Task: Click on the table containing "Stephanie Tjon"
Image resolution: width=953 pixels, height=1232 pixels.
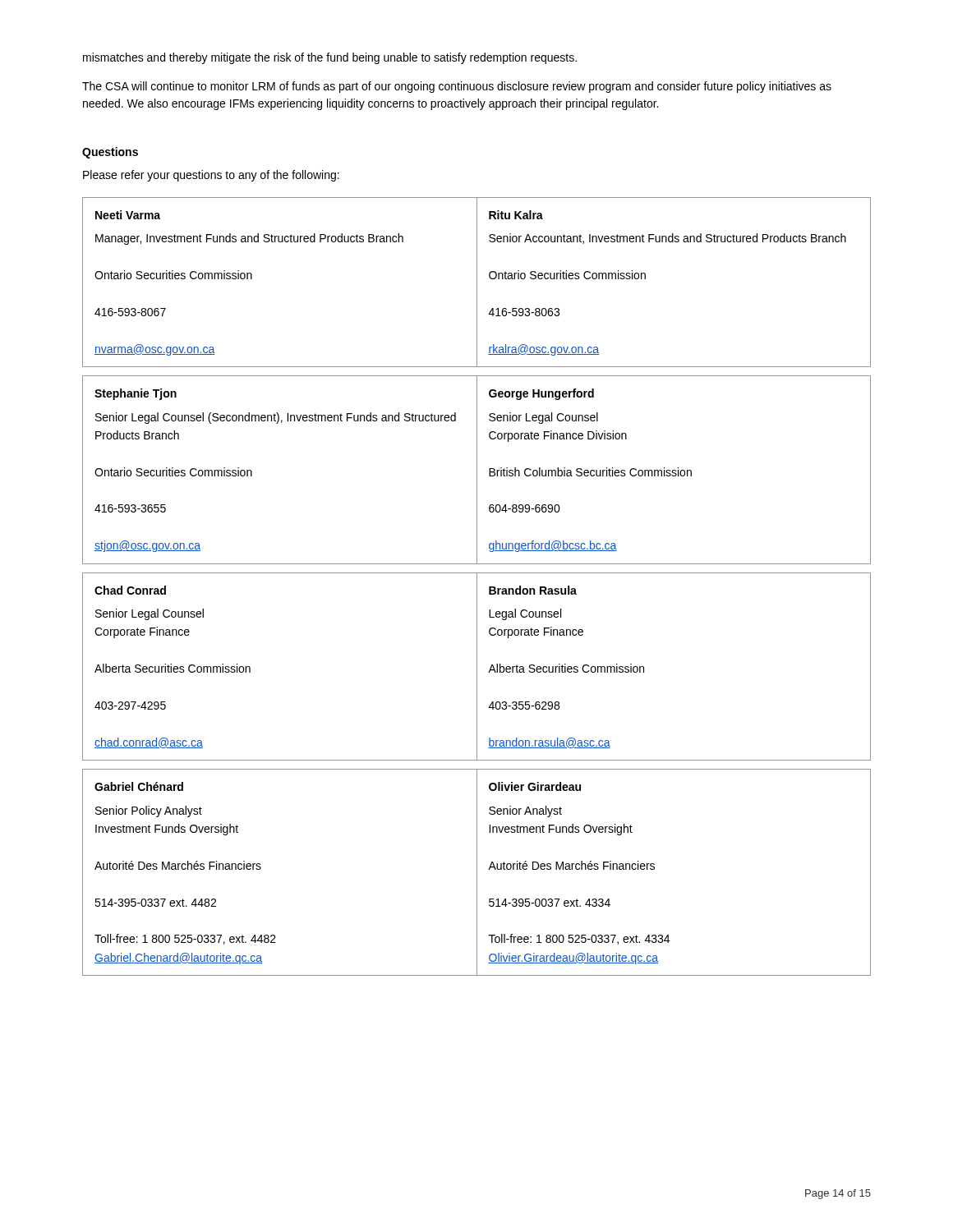Action: click(476, 470)
